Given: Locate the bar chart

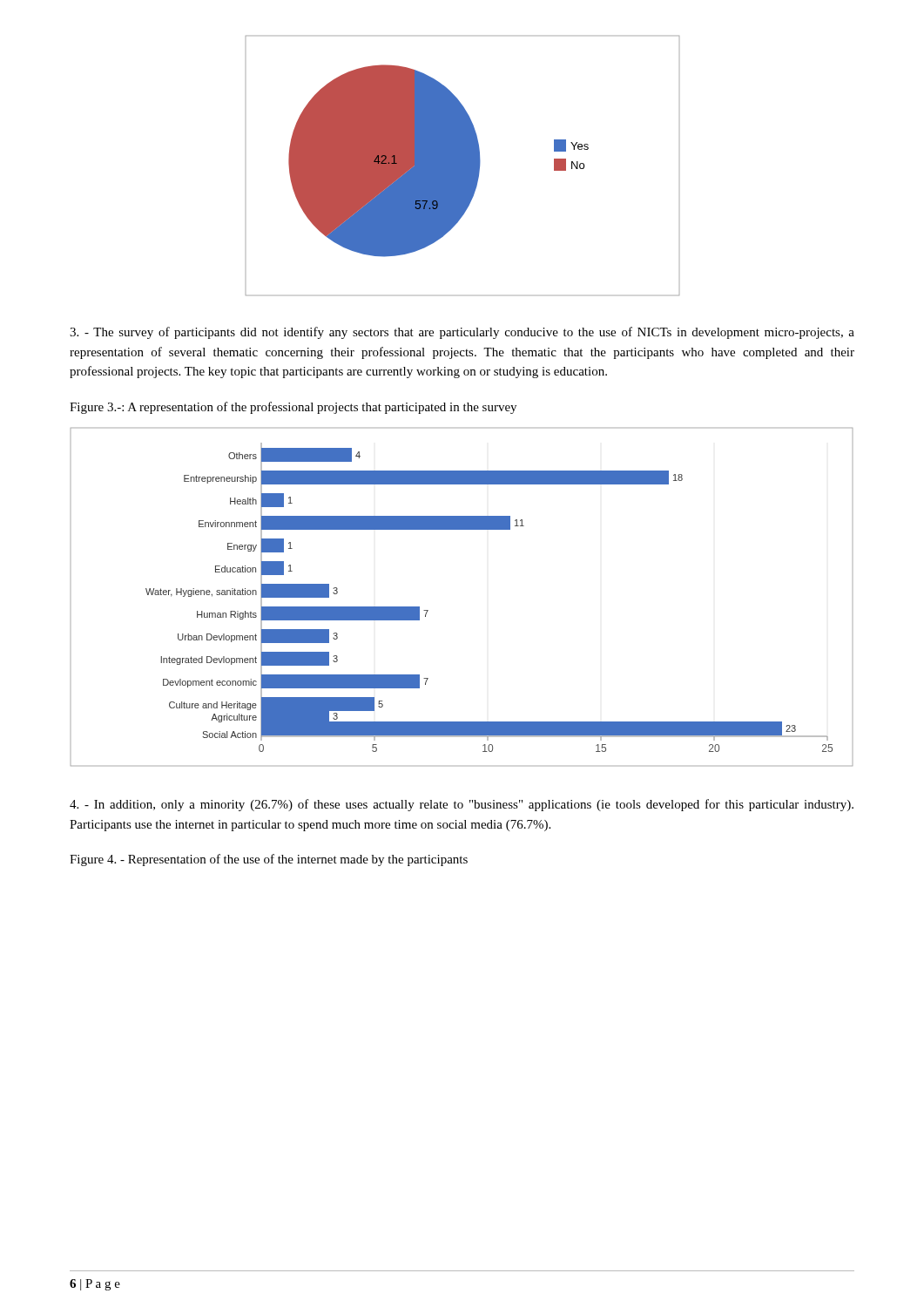Looking at the screenshot, I should (462, 599).
